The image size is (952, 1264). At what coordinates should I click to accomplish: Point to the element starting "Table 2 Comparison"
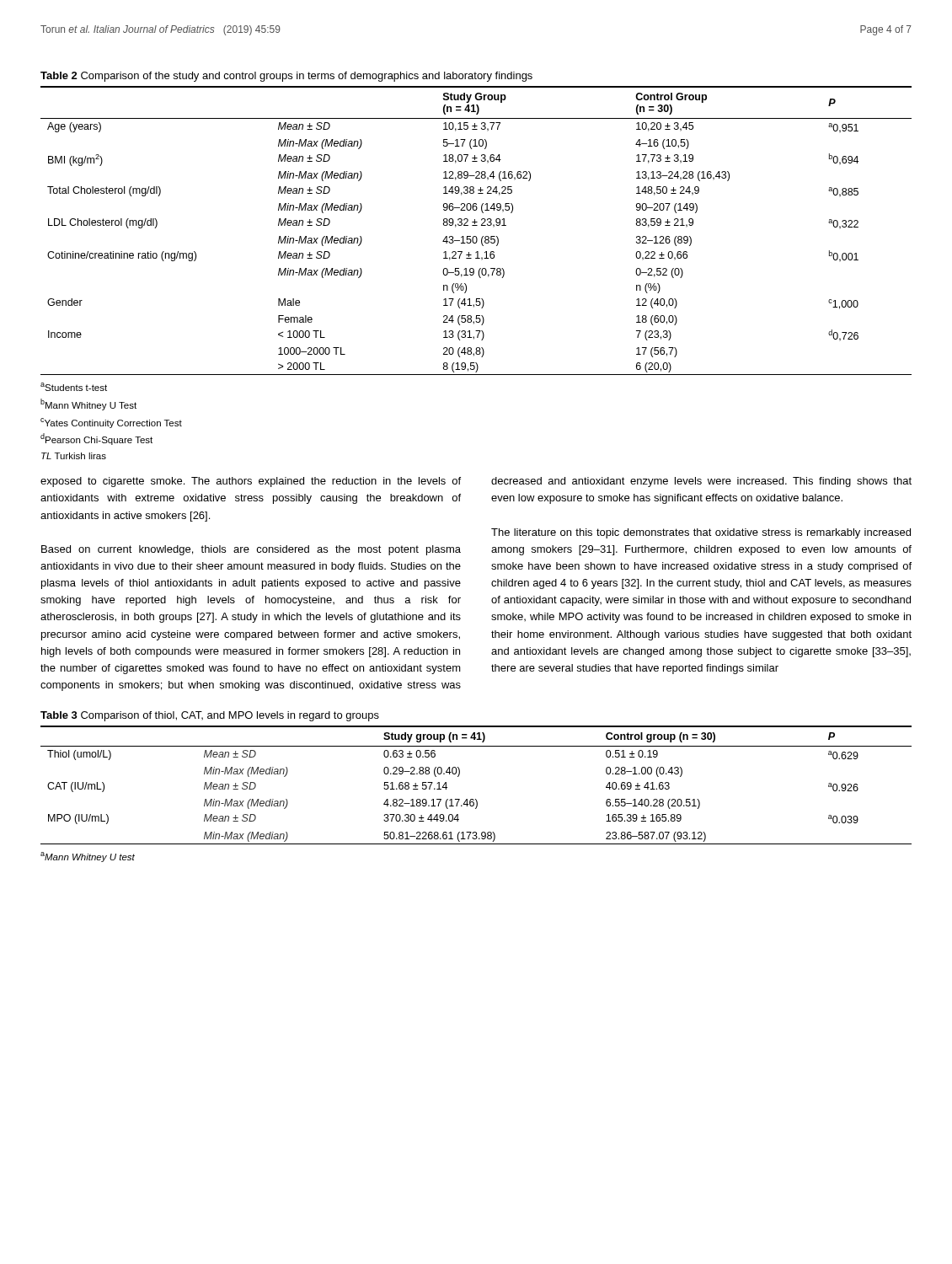287,75
